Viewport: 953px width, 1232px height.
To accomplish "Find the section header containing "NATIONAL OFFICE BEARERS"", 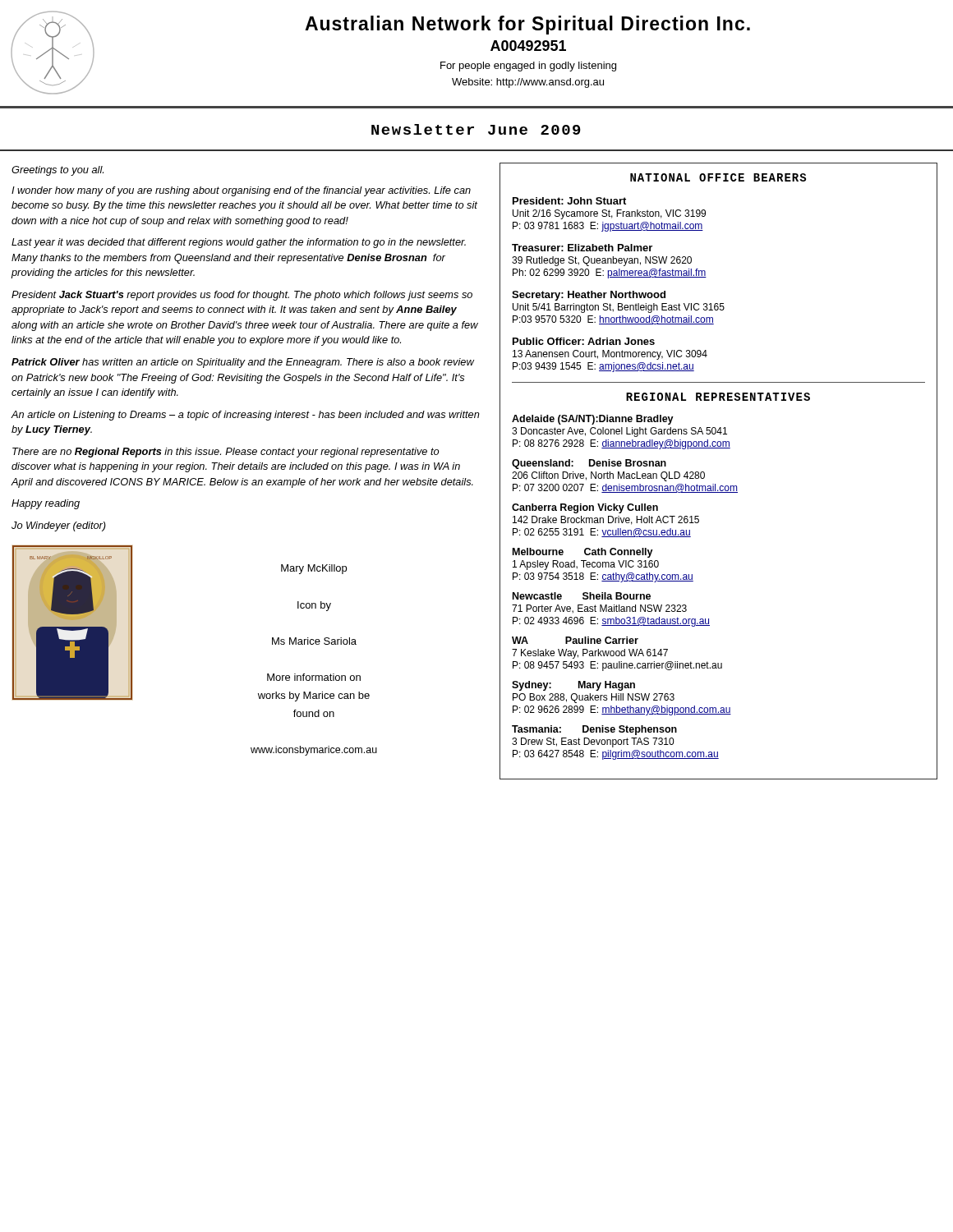I will click(x=718, y=178).
